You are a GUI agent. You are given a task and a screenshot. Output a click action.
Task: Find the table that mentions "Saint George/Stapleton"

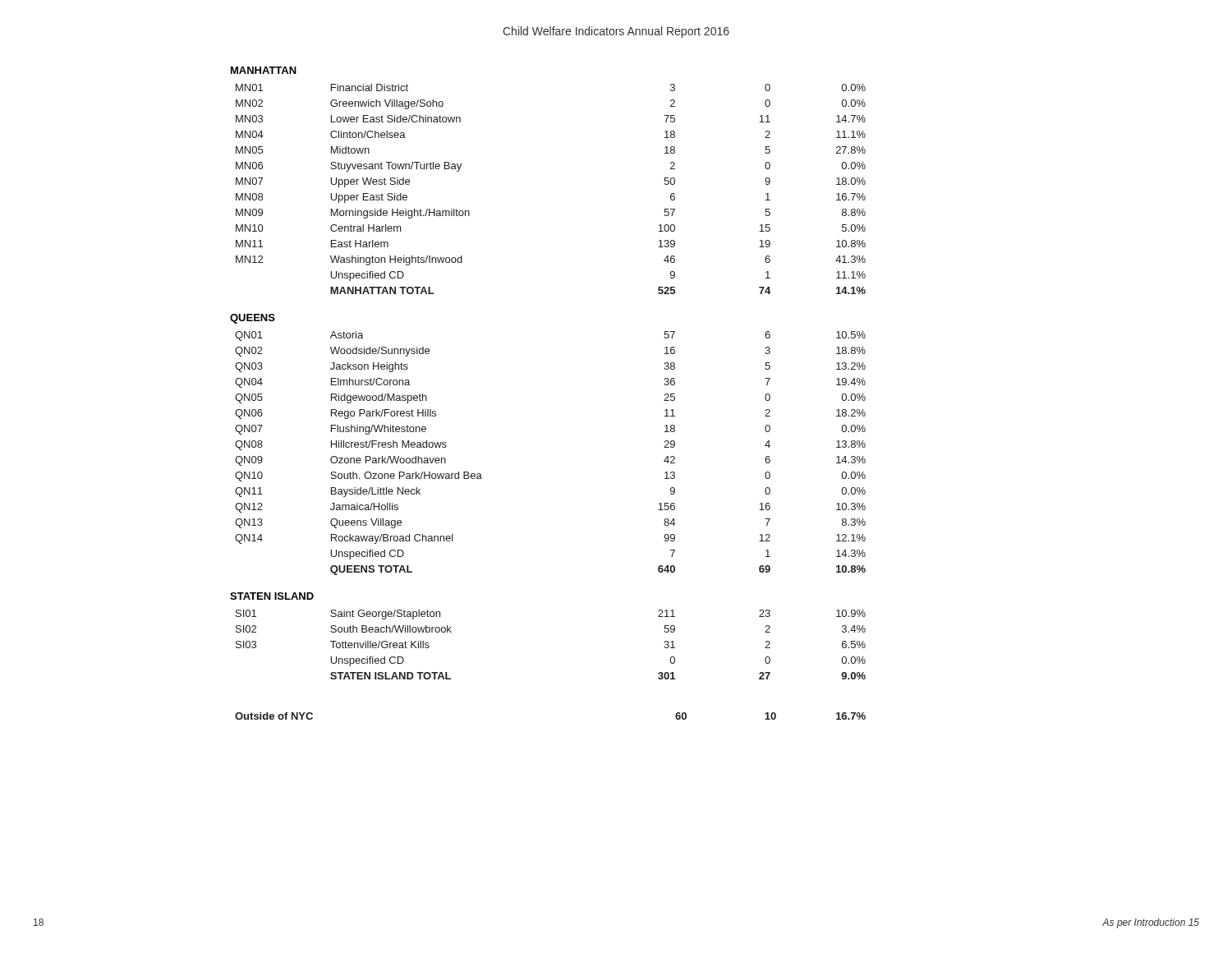(x=550, y=644)
